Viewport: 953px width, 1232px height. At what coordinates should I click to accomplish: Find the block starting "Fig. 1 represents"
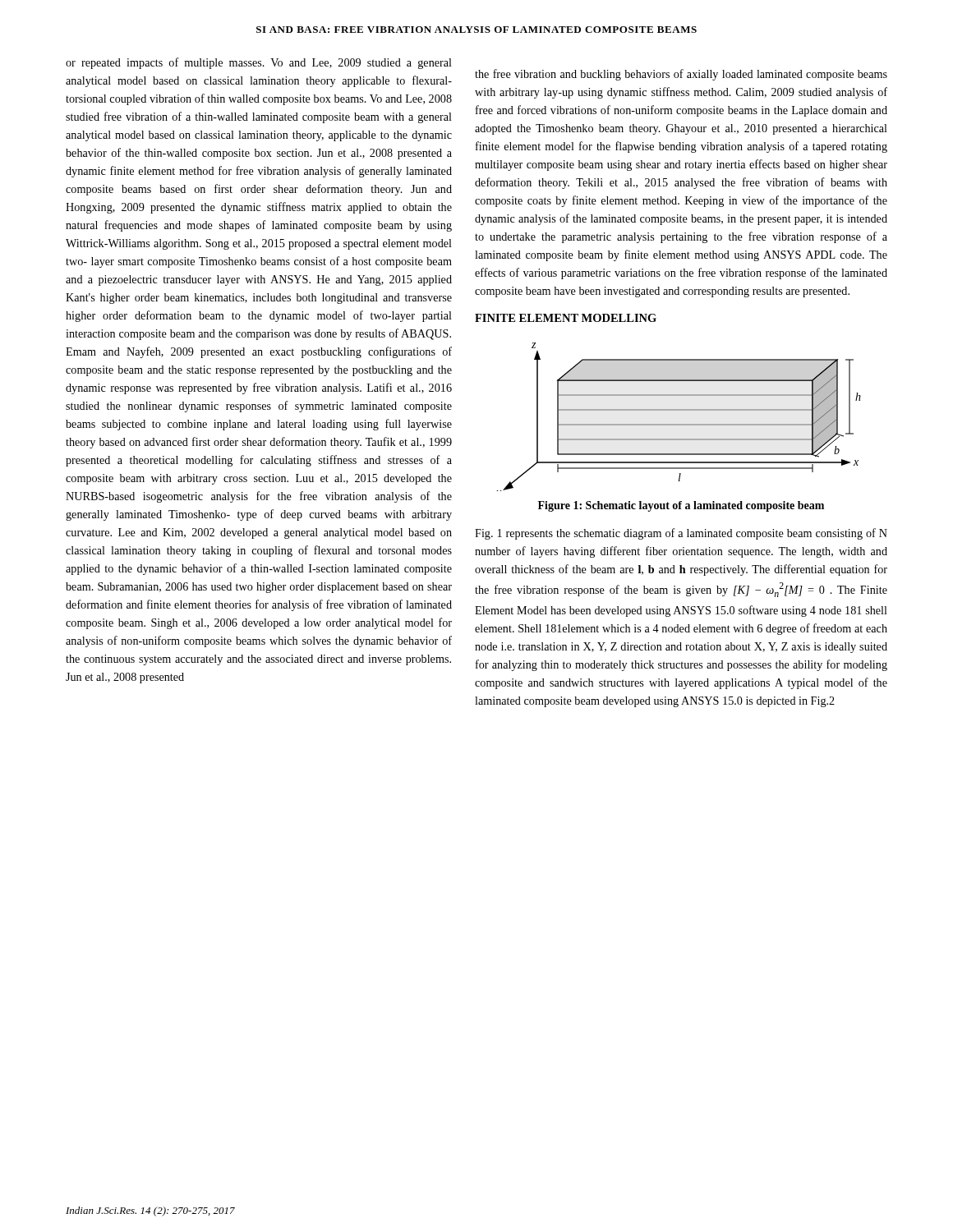[681, 617]
